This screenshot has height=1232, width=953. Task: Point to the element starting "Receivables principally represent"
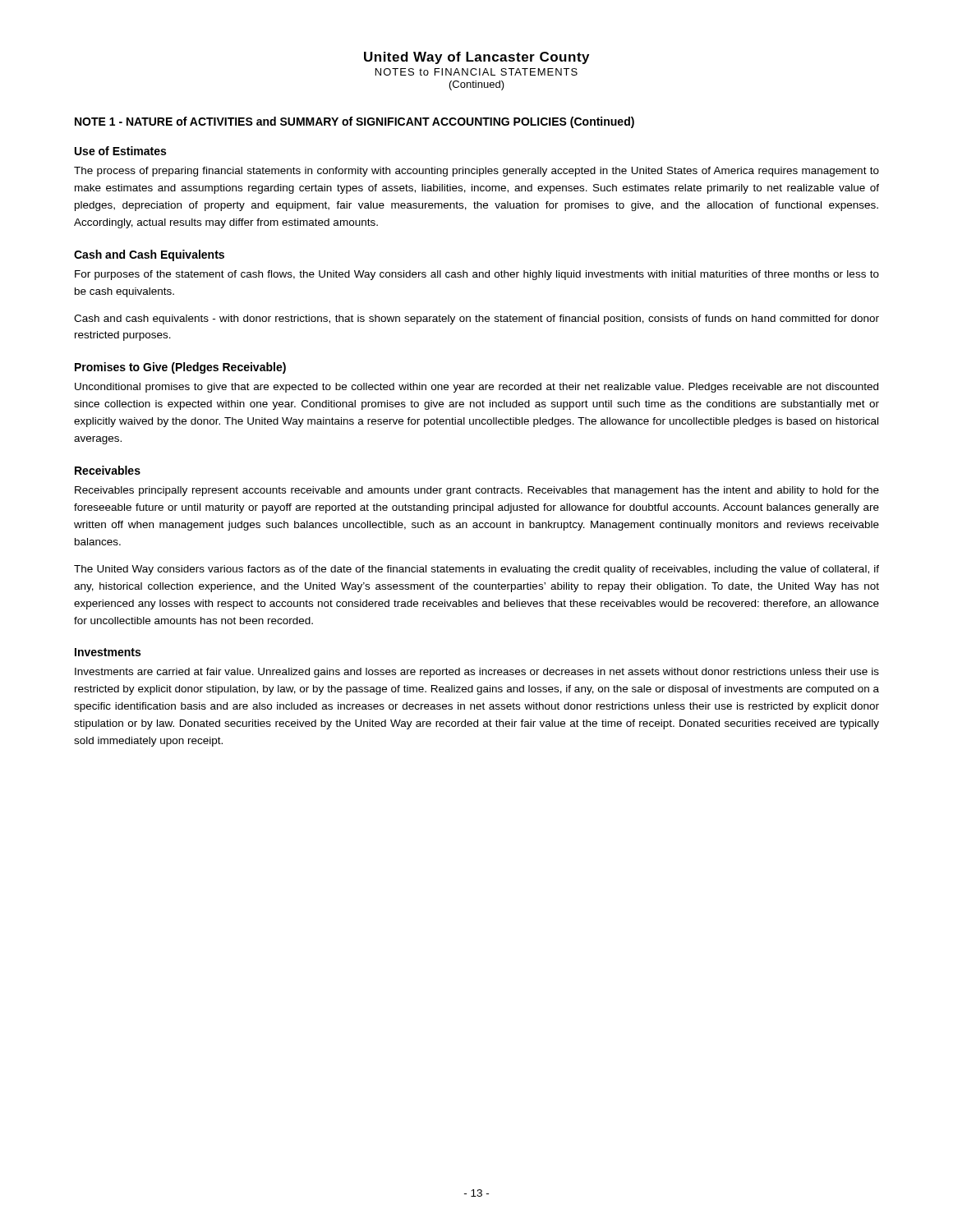[x=476, y=516]
